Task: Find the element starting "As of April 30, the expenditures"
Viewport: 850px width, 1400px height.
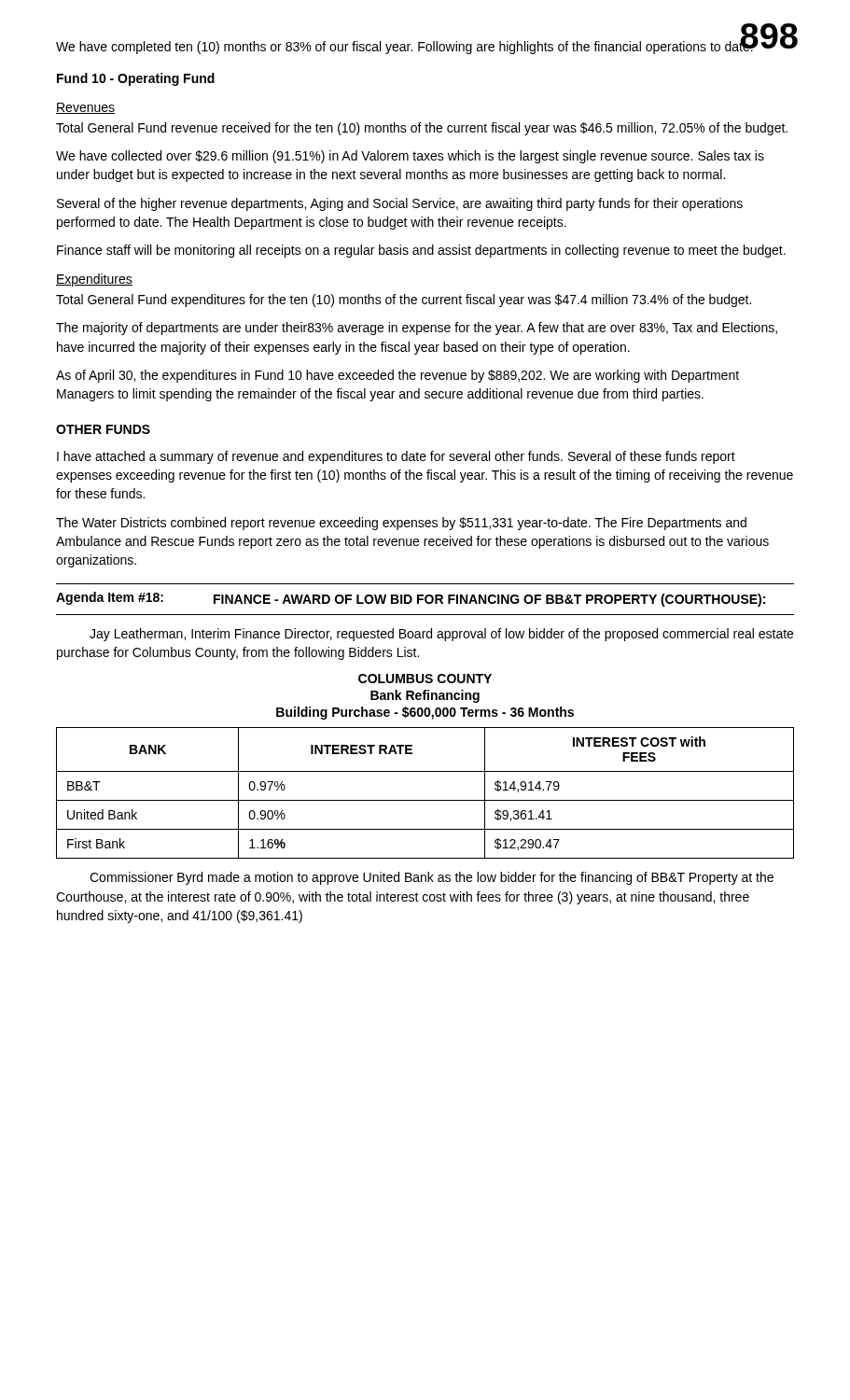Action: click(425, 385)
